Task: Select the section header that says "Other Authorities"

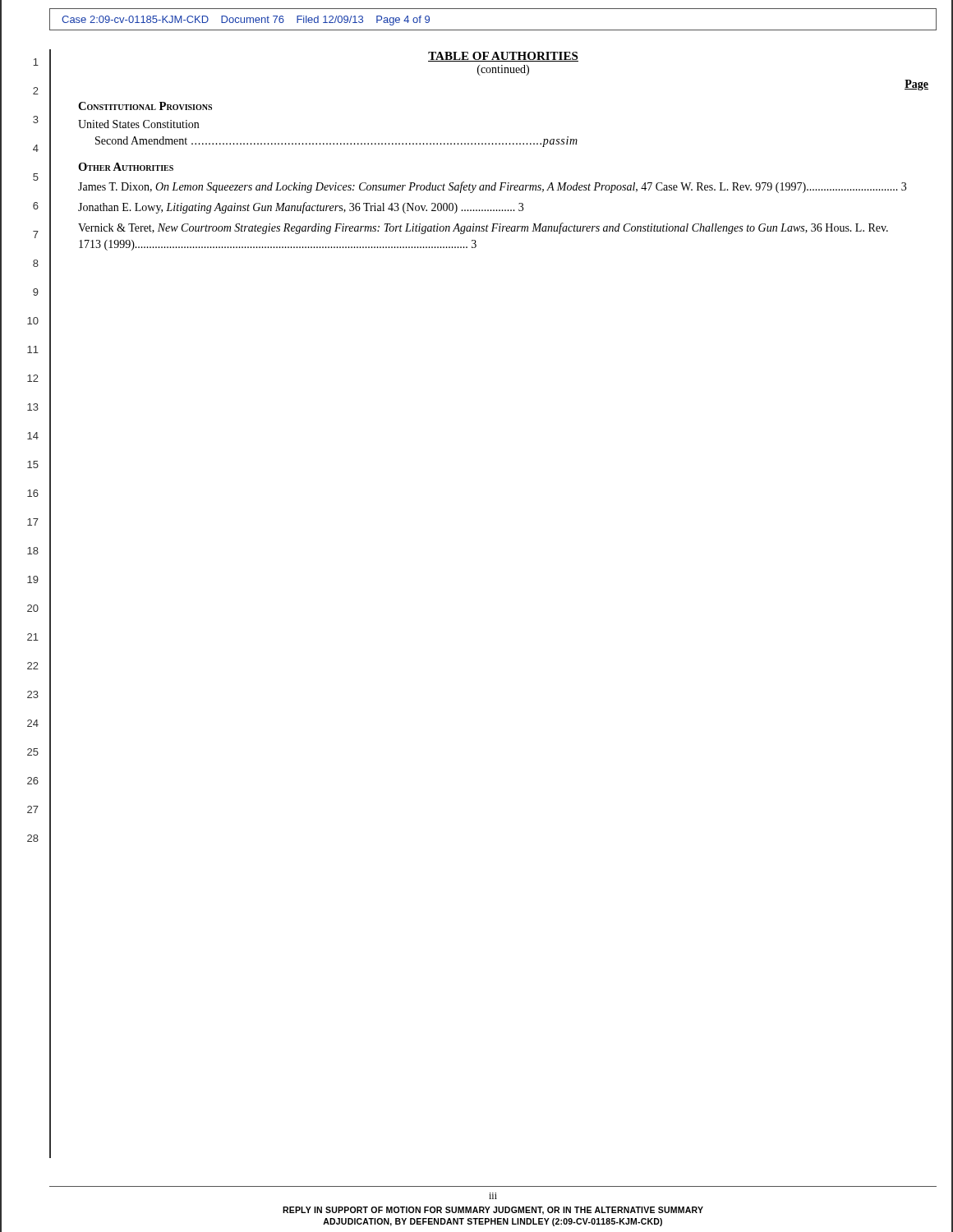Action: pos(126,166)
